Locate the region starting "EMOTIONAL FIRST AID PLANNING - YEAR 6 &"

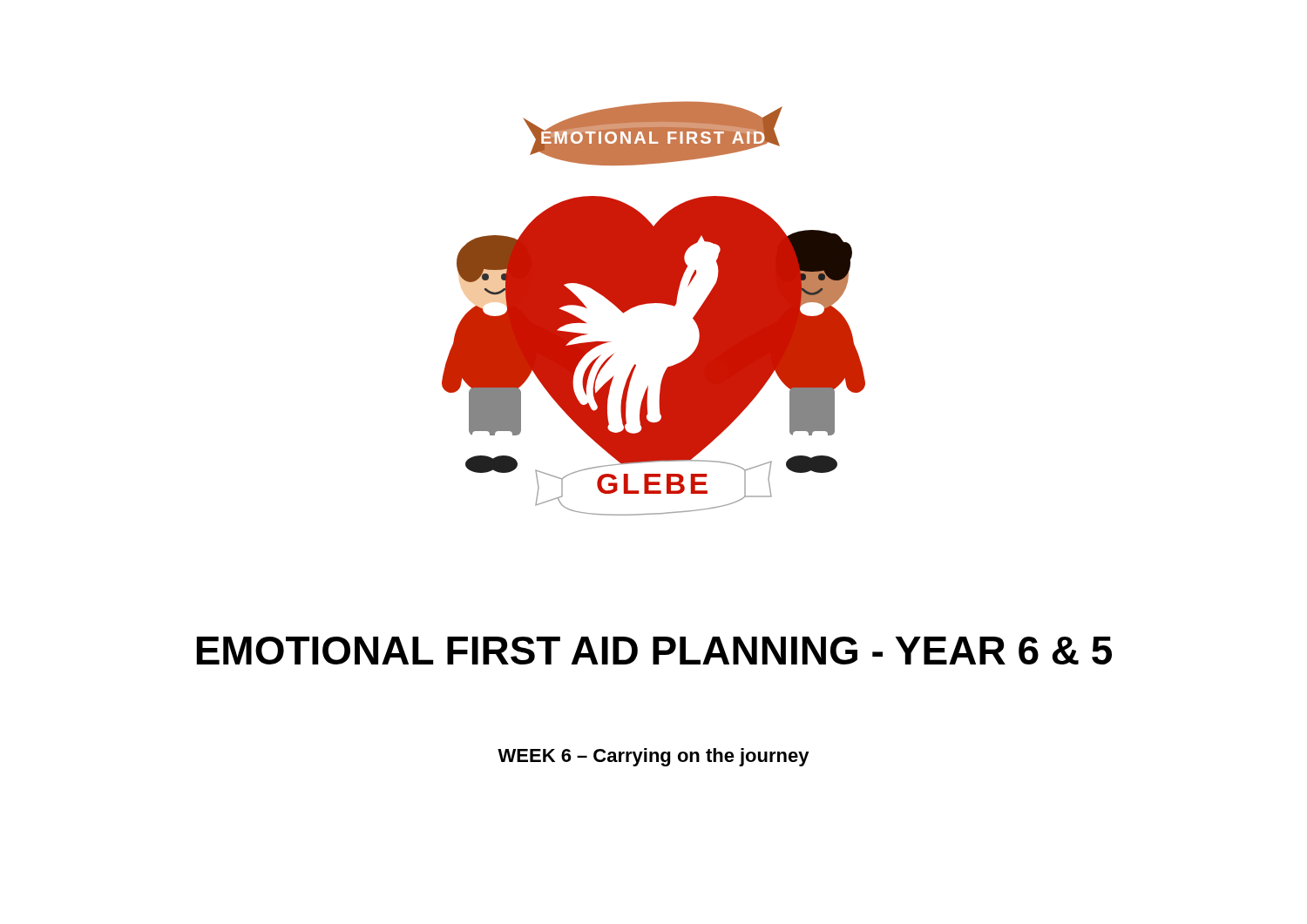point(654,651)
